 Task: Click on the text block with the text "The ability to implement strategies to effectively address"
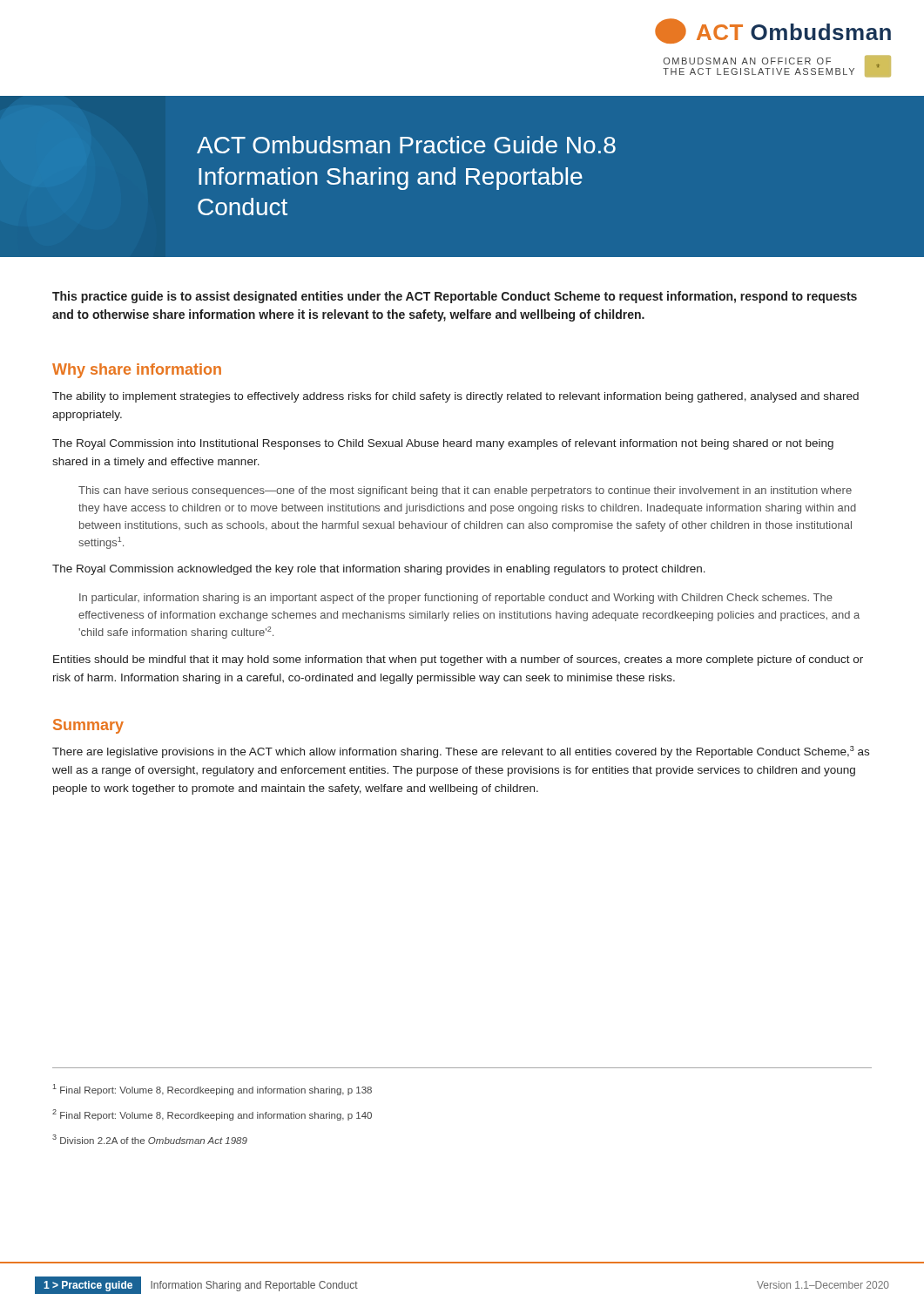[456, 405]
